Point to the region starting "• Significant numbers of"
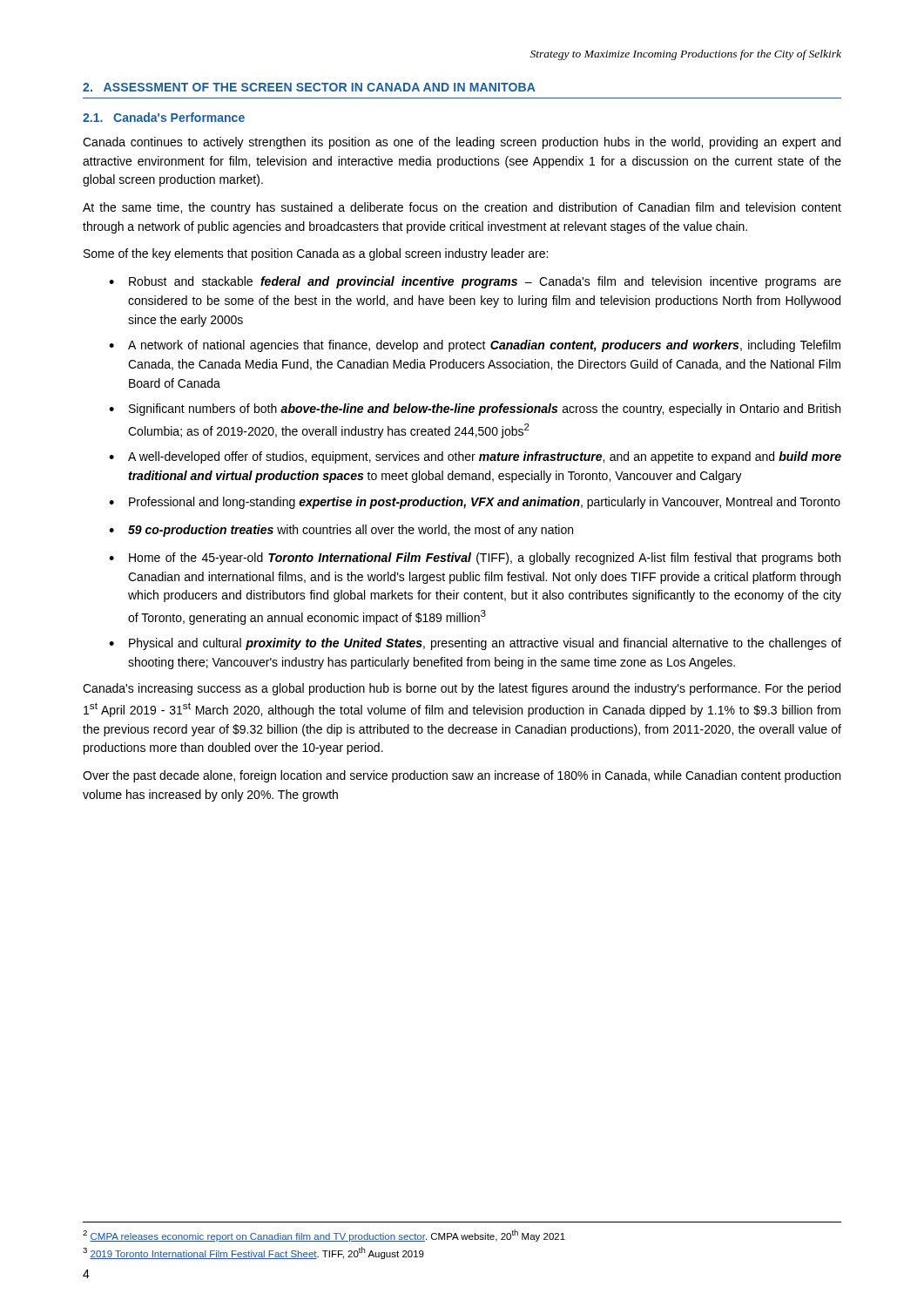Viewport: 924px width, 1307px height. (475, 421)
